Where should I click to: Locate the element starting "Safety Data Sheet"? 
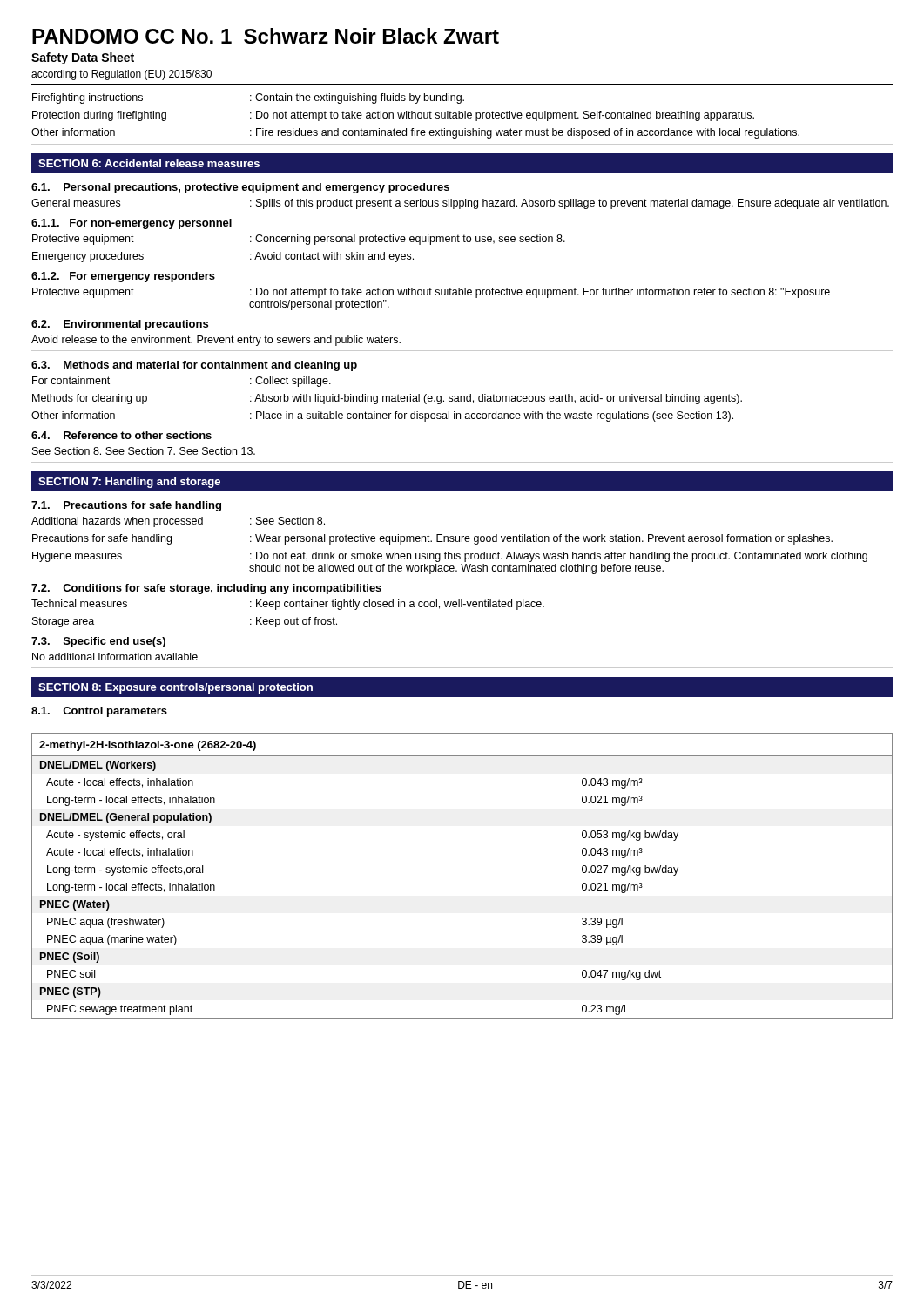[x=83, y=58]
